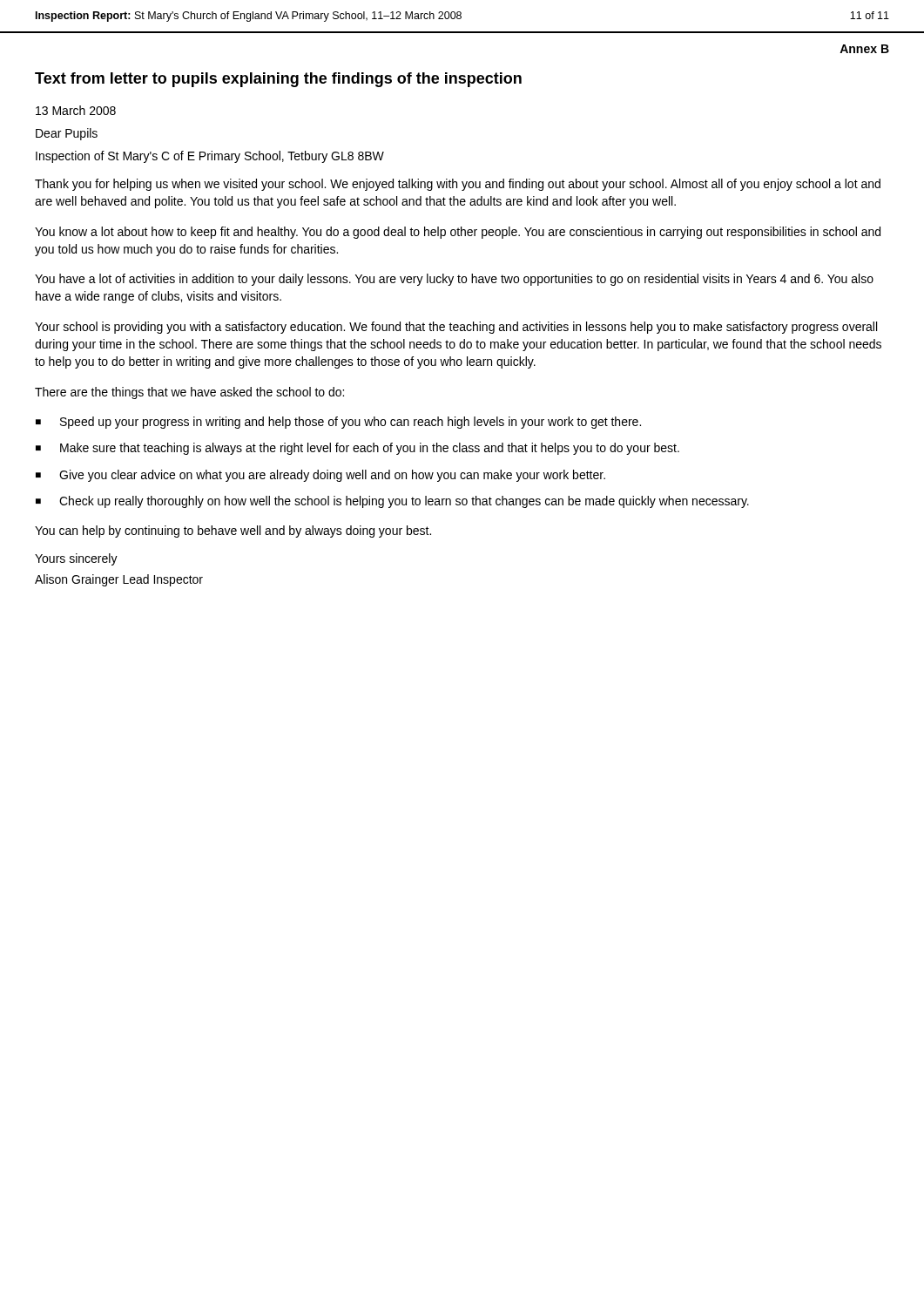Find the block on this page that starts "You have a"
Image resolution: width=924 pixels, height=1307 pixels.
click(x=454, y=288)
